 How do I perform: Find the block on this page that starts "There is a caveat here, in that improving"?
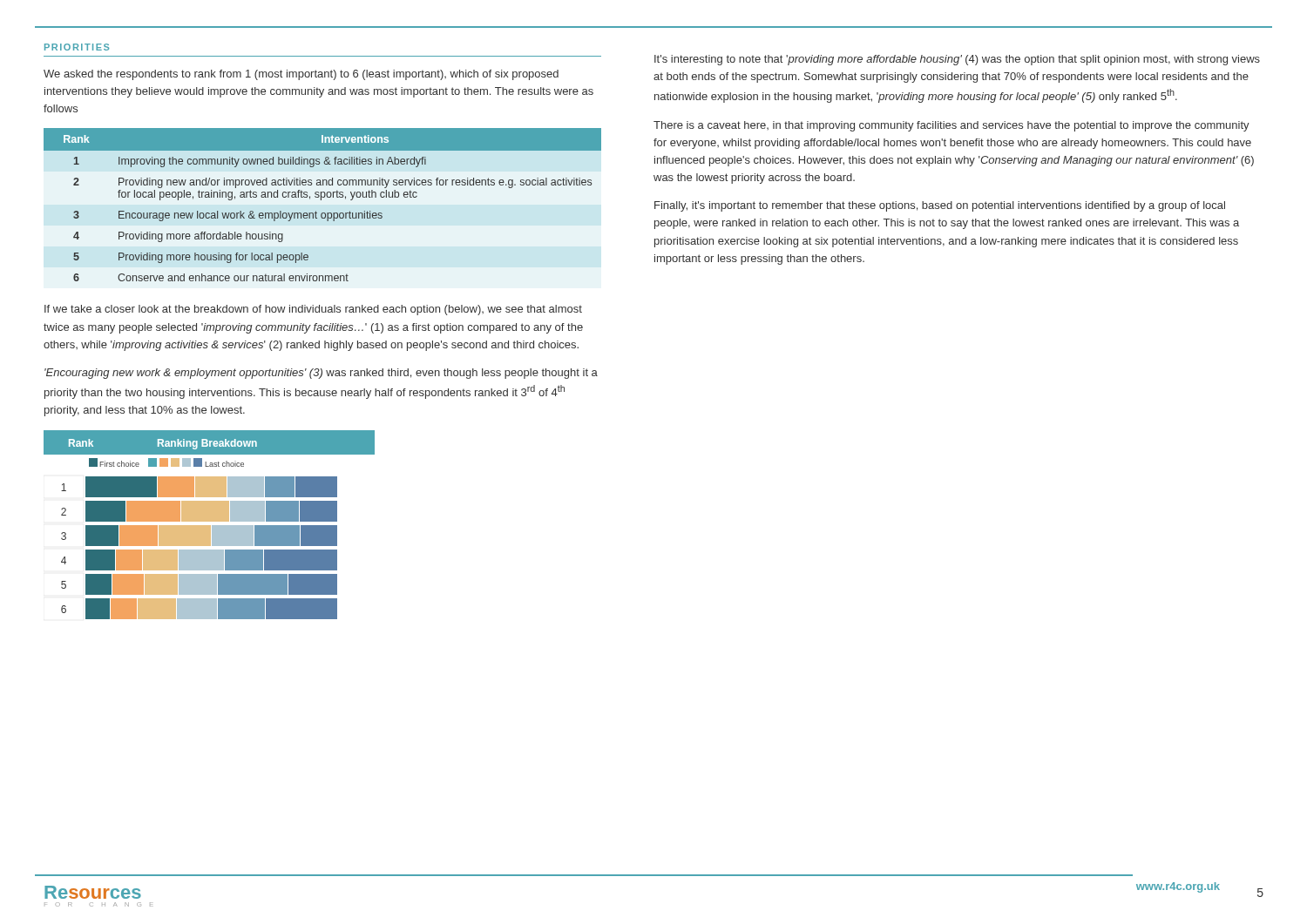click(x=954, y=151)
